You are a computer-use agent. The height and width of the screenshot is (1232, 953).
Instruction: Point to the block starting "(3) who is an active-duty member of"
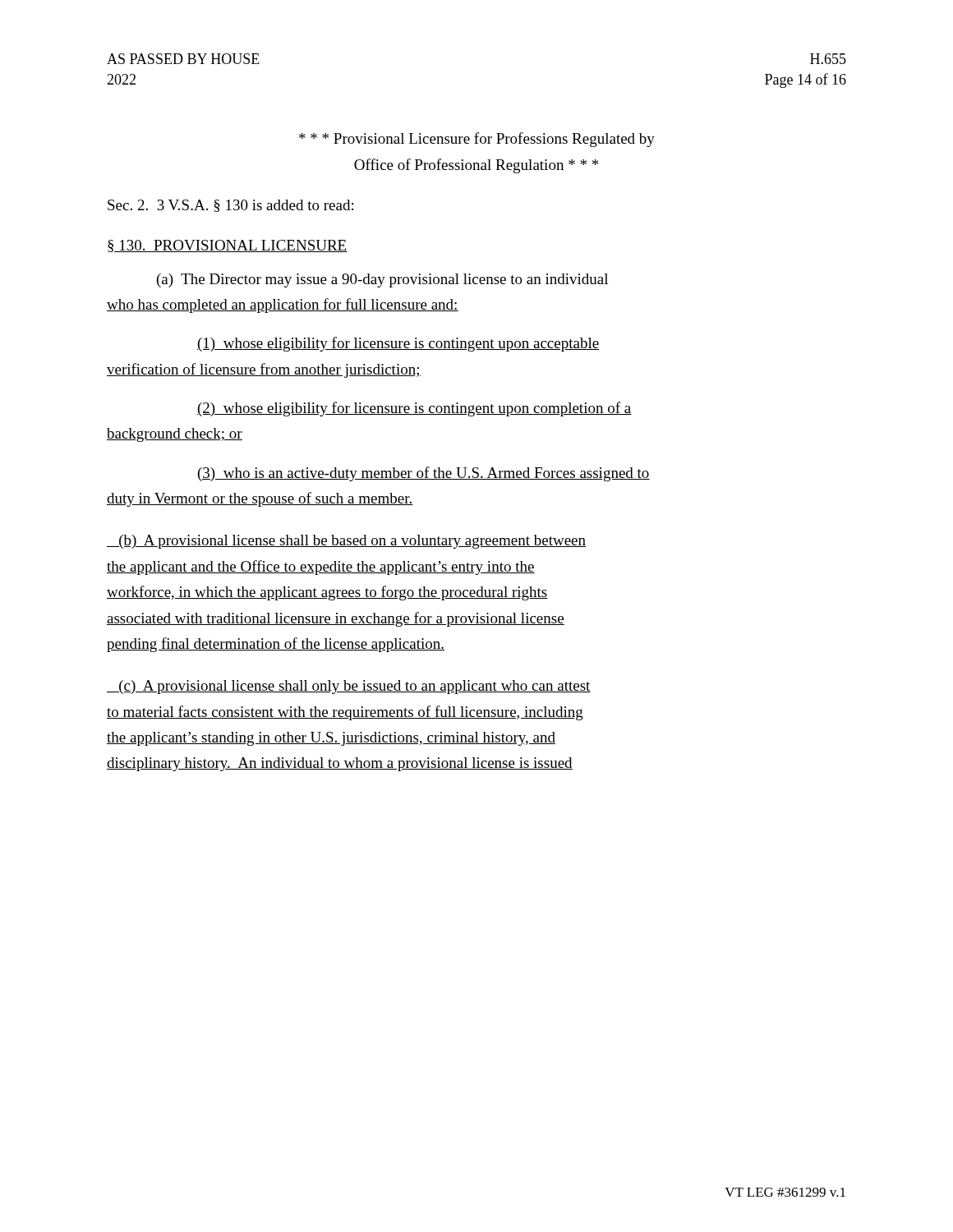point(423,472)
